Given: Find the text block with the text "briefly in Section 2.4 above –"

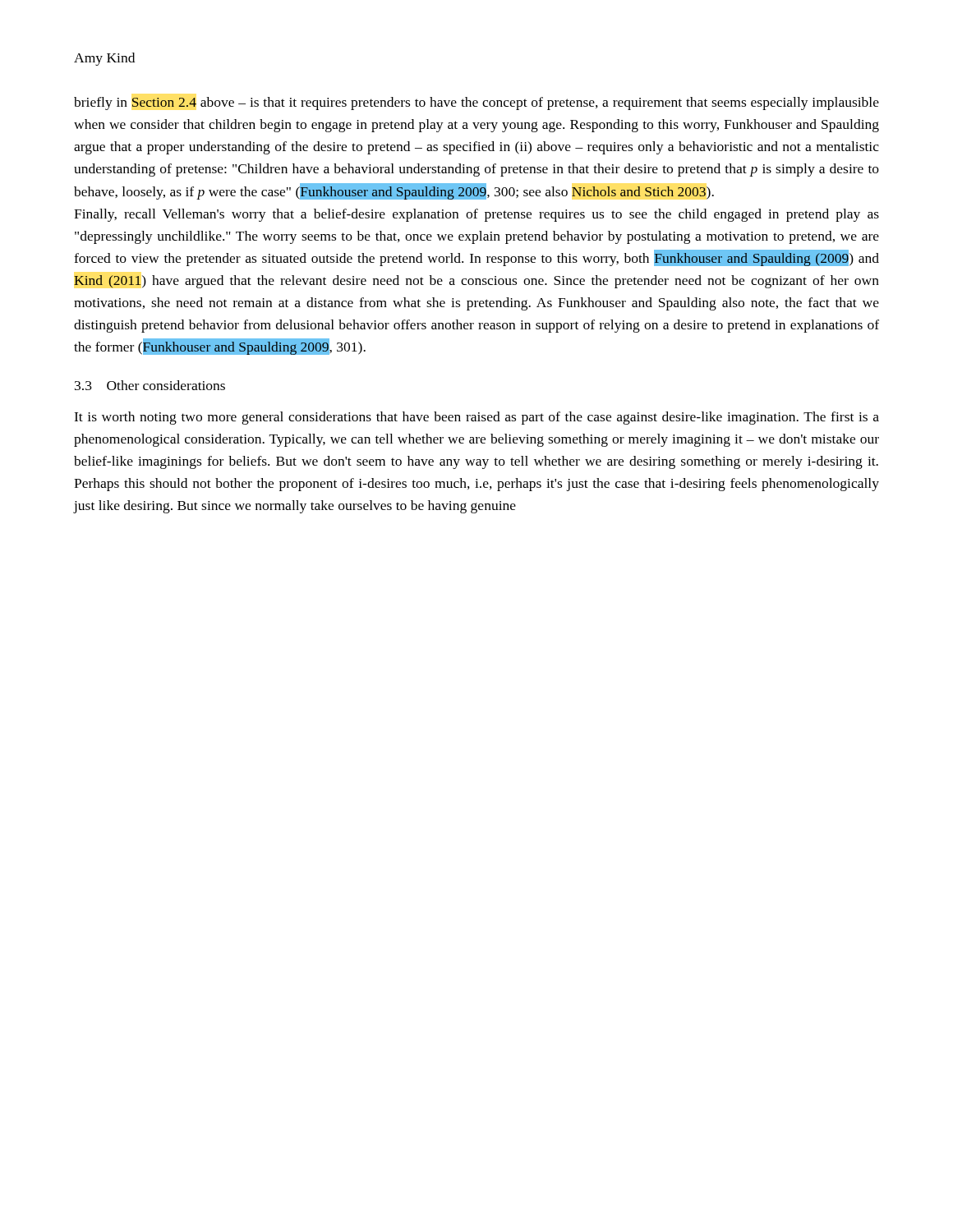Looking at the screenshot, I should (476, 225).
